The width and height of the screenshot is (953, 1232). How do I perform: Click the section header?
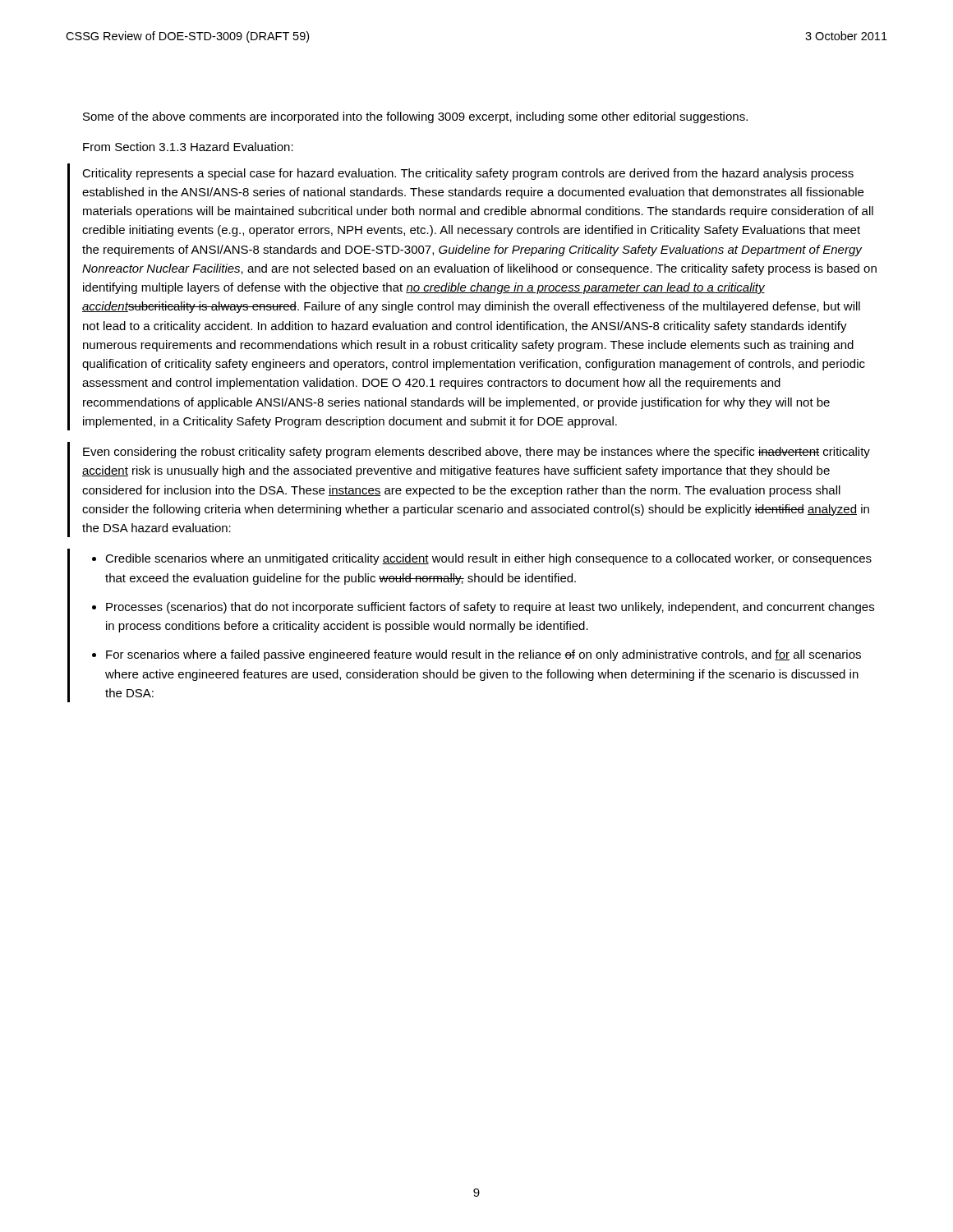188,147
